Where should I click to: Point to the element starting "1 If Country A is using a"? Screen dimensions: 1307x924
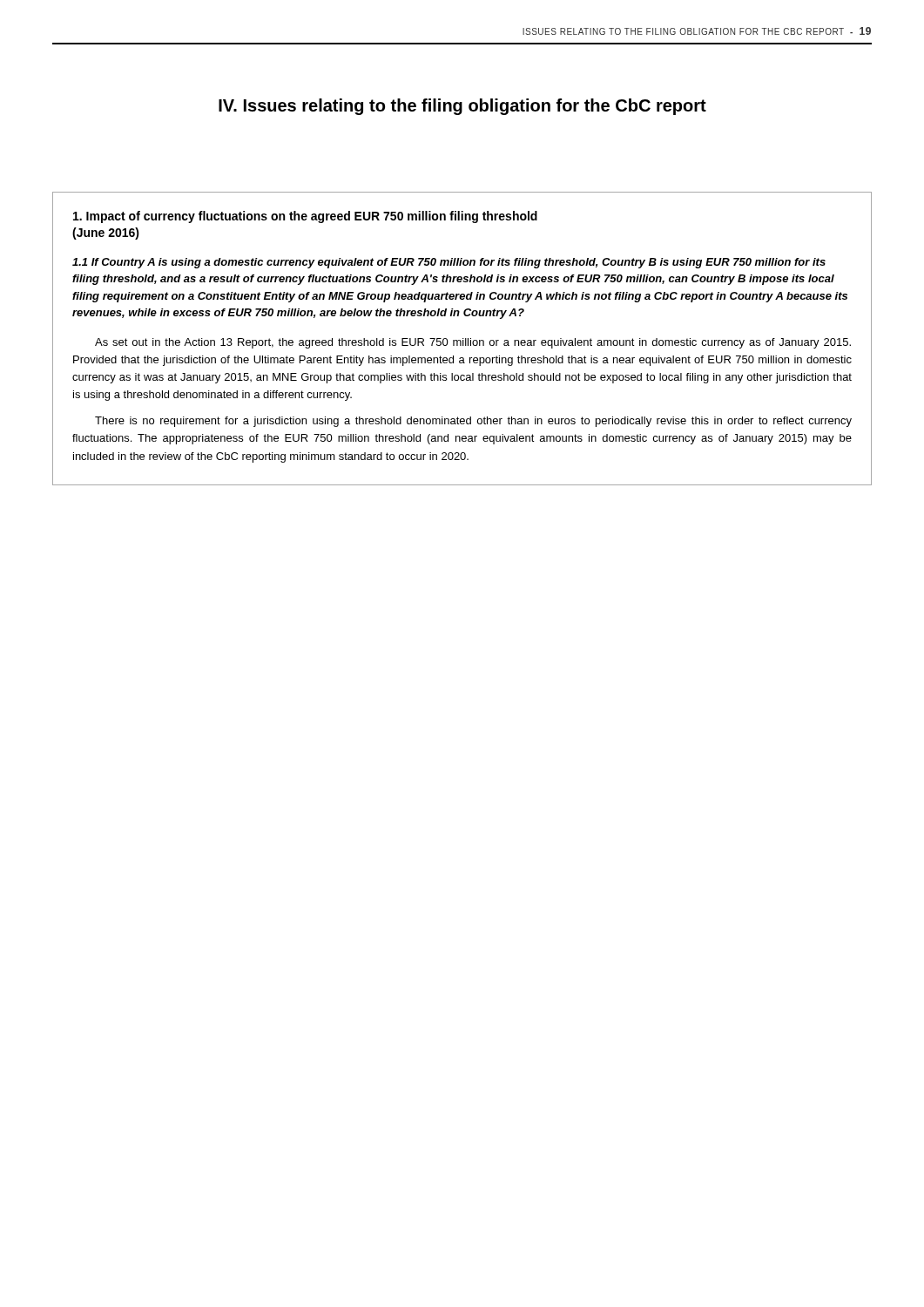pyautogui.click(x=460, y=287)
